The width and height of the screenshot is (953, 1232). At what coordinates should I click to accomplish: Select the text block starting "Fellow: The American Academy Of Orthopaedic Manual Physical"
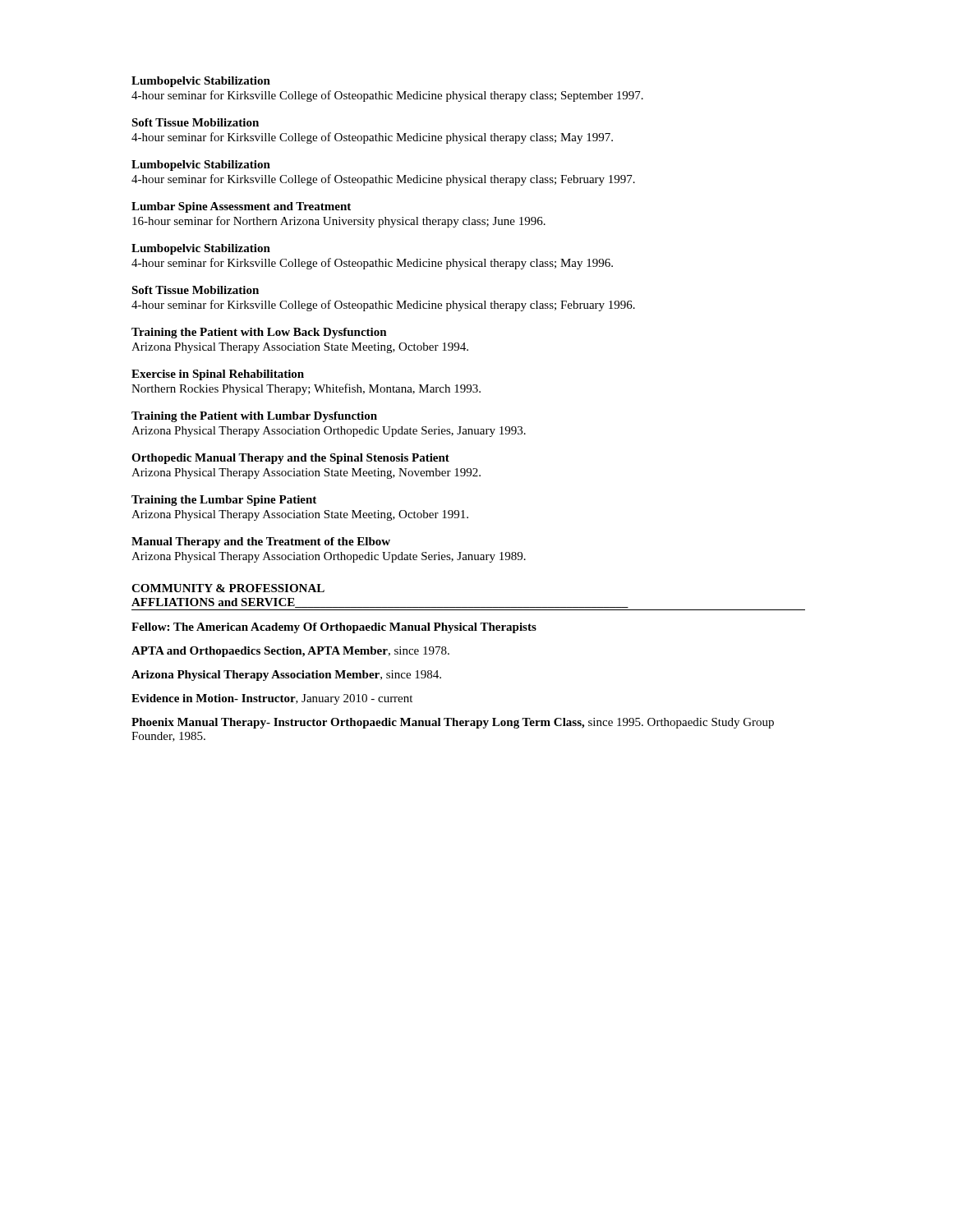point(334,627)
